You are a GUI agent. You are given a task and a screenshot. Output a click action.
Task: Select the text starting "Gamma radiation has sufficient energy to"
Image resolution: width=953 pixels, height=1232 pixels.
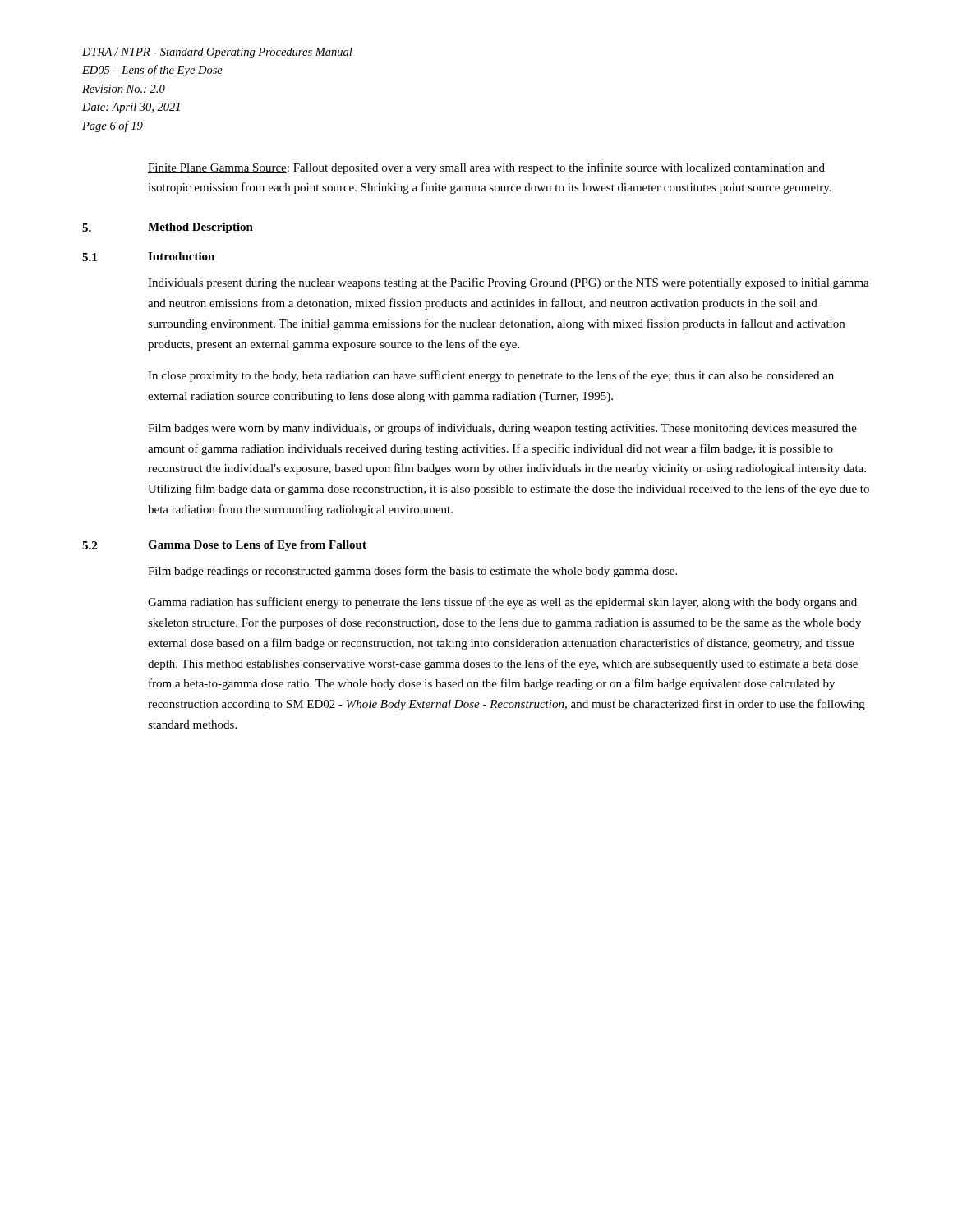(506, 663)
